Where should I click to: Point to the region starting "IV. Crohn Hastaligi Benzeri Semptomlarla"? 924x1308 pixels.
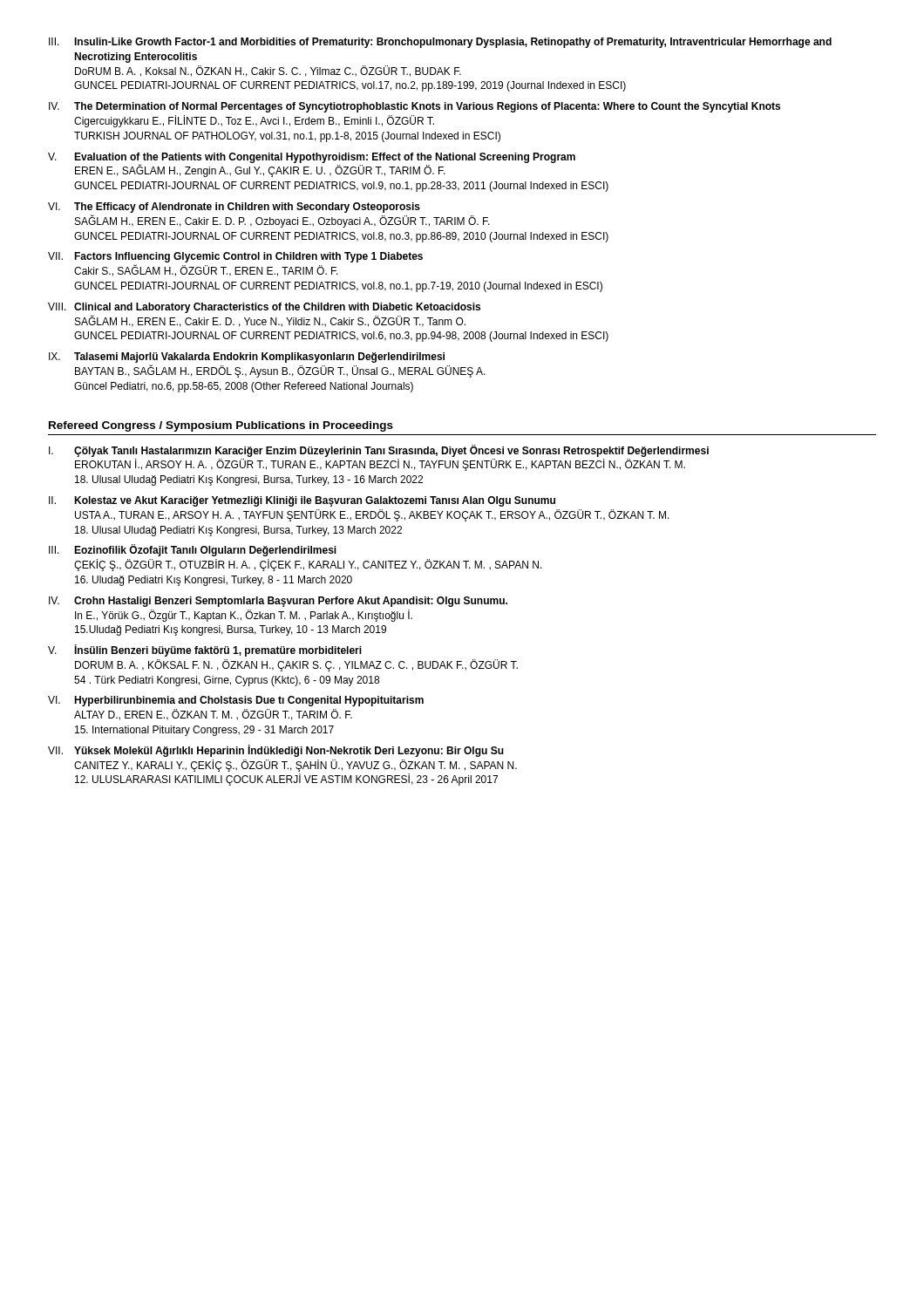[278, 602]
